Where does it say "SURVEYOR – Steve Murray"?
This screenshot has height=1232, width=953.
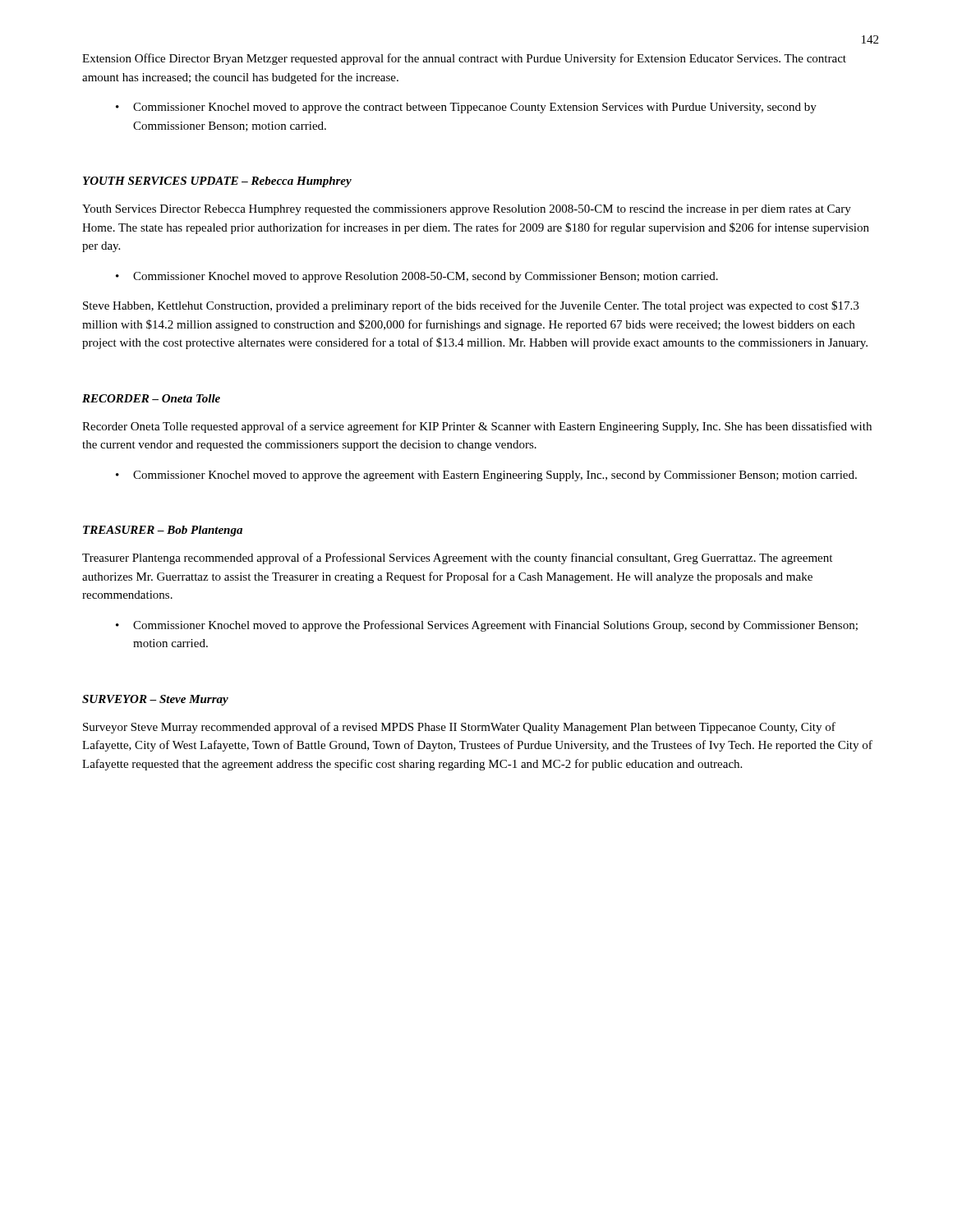click(x=155, y=699)
